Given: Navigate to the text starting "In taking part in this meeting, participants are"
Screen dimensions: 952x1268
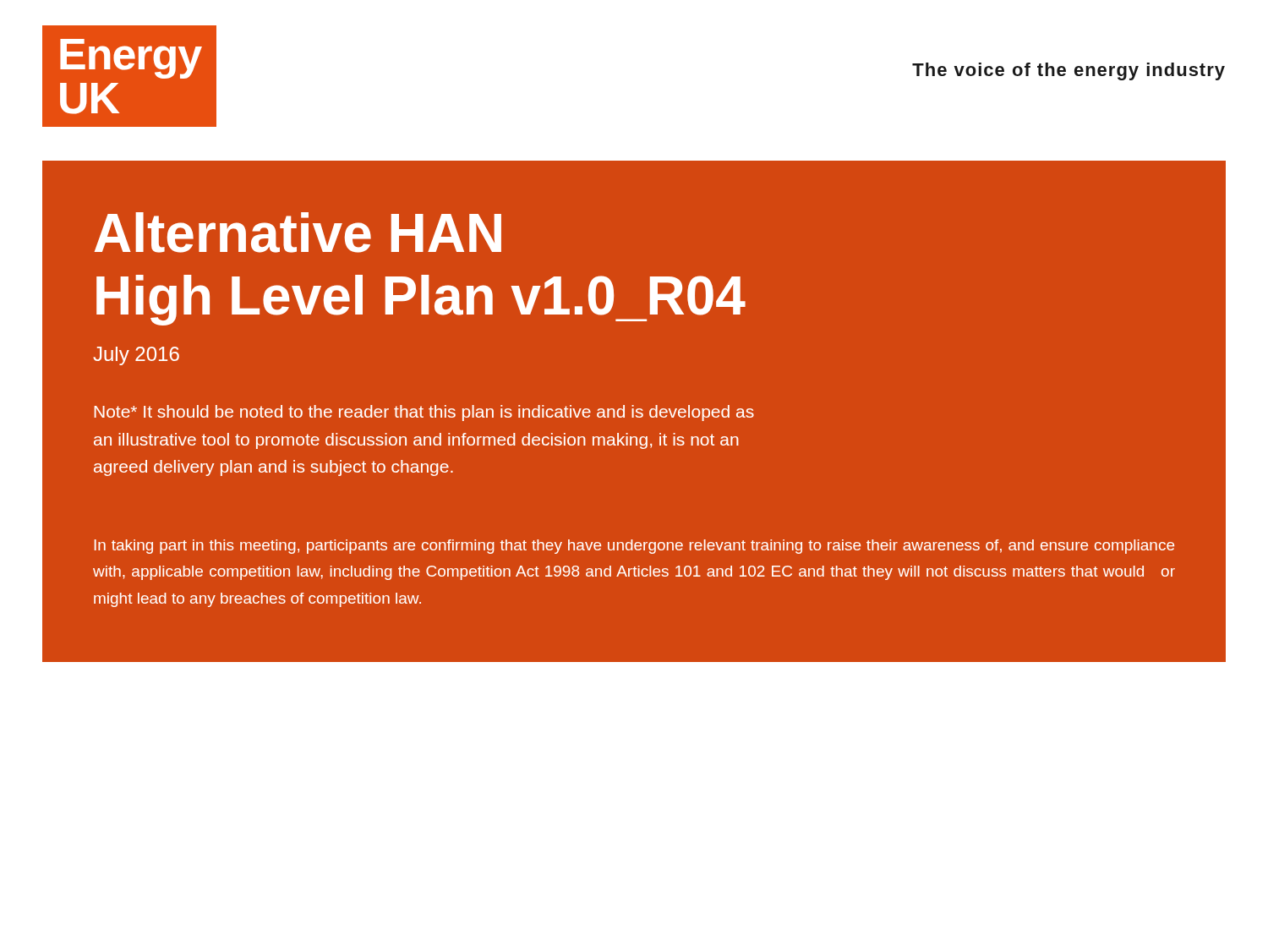Looking at the screenshot, I should pyautogui.click(x=634, y=571).
